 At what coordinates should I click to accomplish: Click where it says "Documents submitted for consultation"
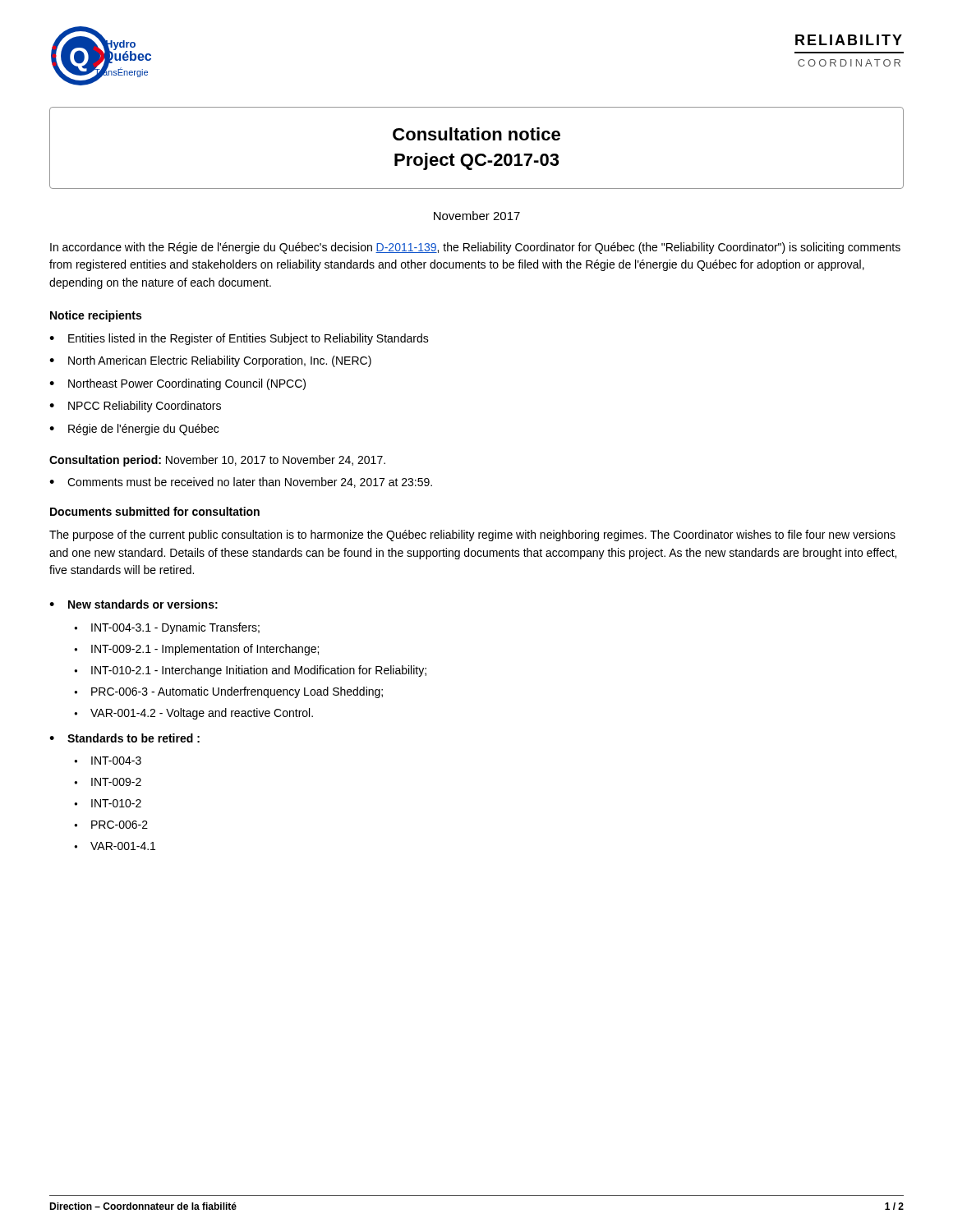pyautogui.click(x=155, y=512)
